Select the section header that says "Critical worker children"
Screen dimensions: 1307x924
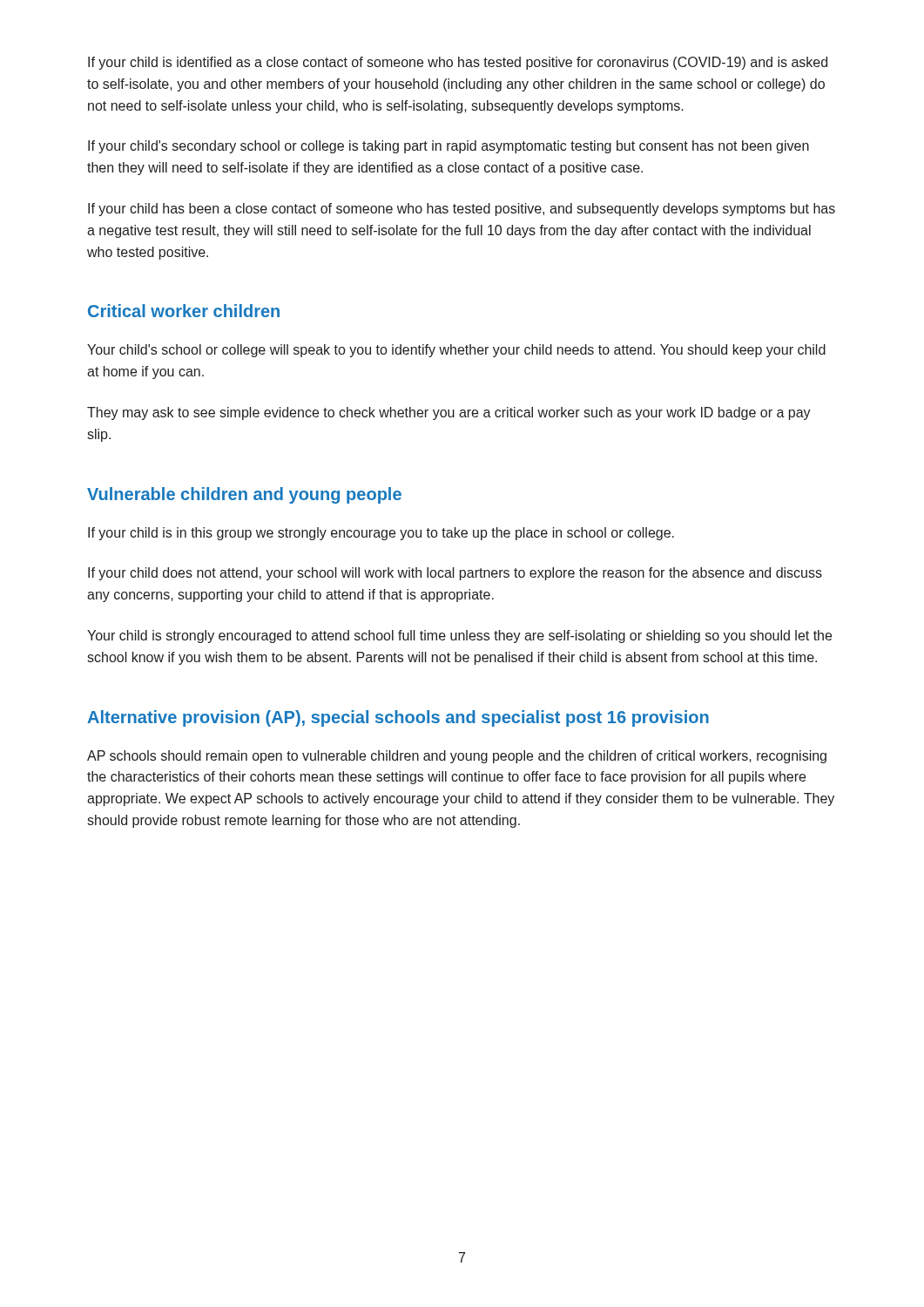184,311
